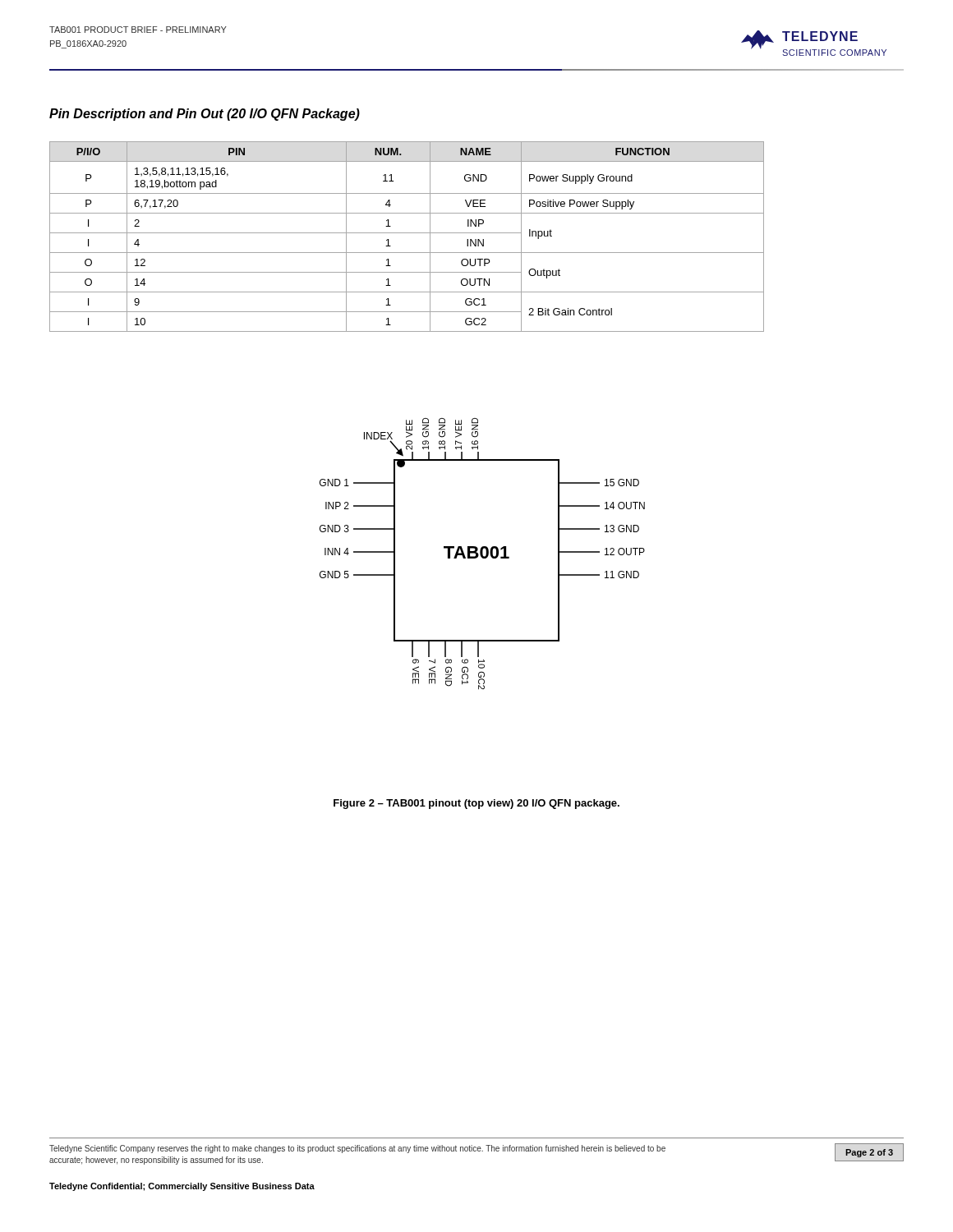Locate the table with the text "Power Supply Ground"
The width and height of the screenshot is (953, 1232).
point(476,237)
